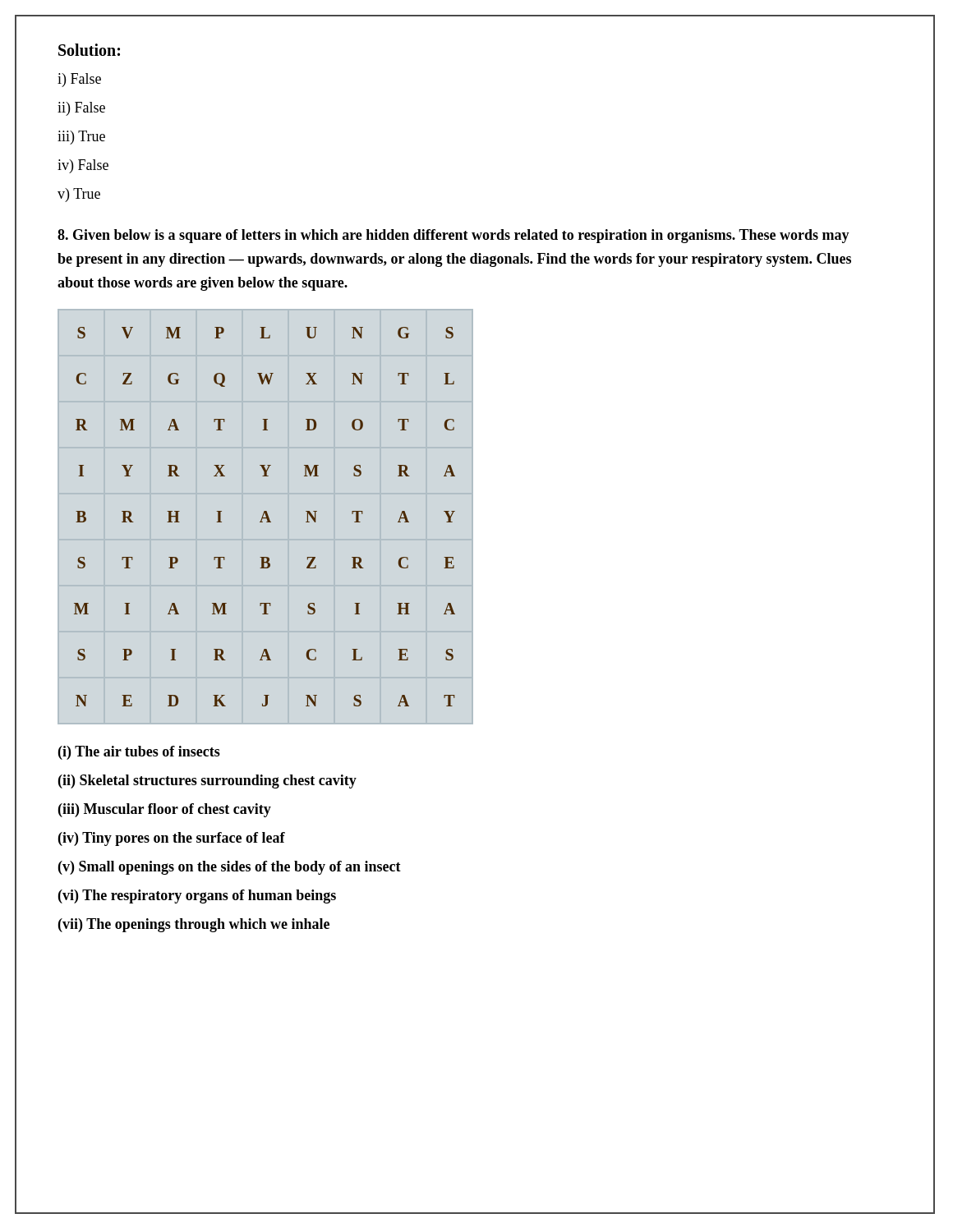This screenshot has height=1232, width=953.
Task: Click on the element starting "(iv) Tiny pores on"
Action: click(x=171, y=838)
